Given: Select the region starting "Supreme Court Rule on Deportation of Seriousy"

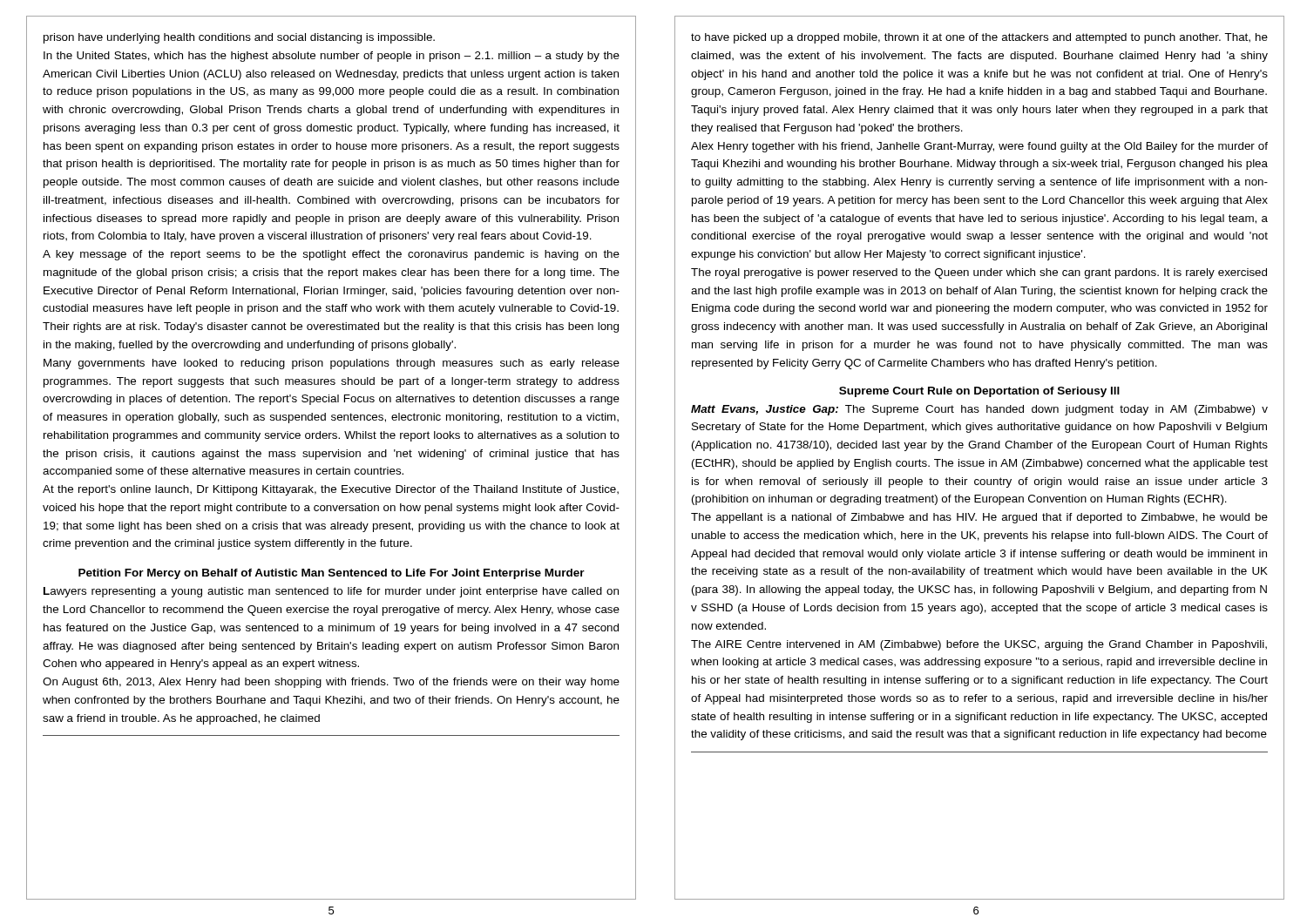Looking at the screenshot, I should [979, 390].
